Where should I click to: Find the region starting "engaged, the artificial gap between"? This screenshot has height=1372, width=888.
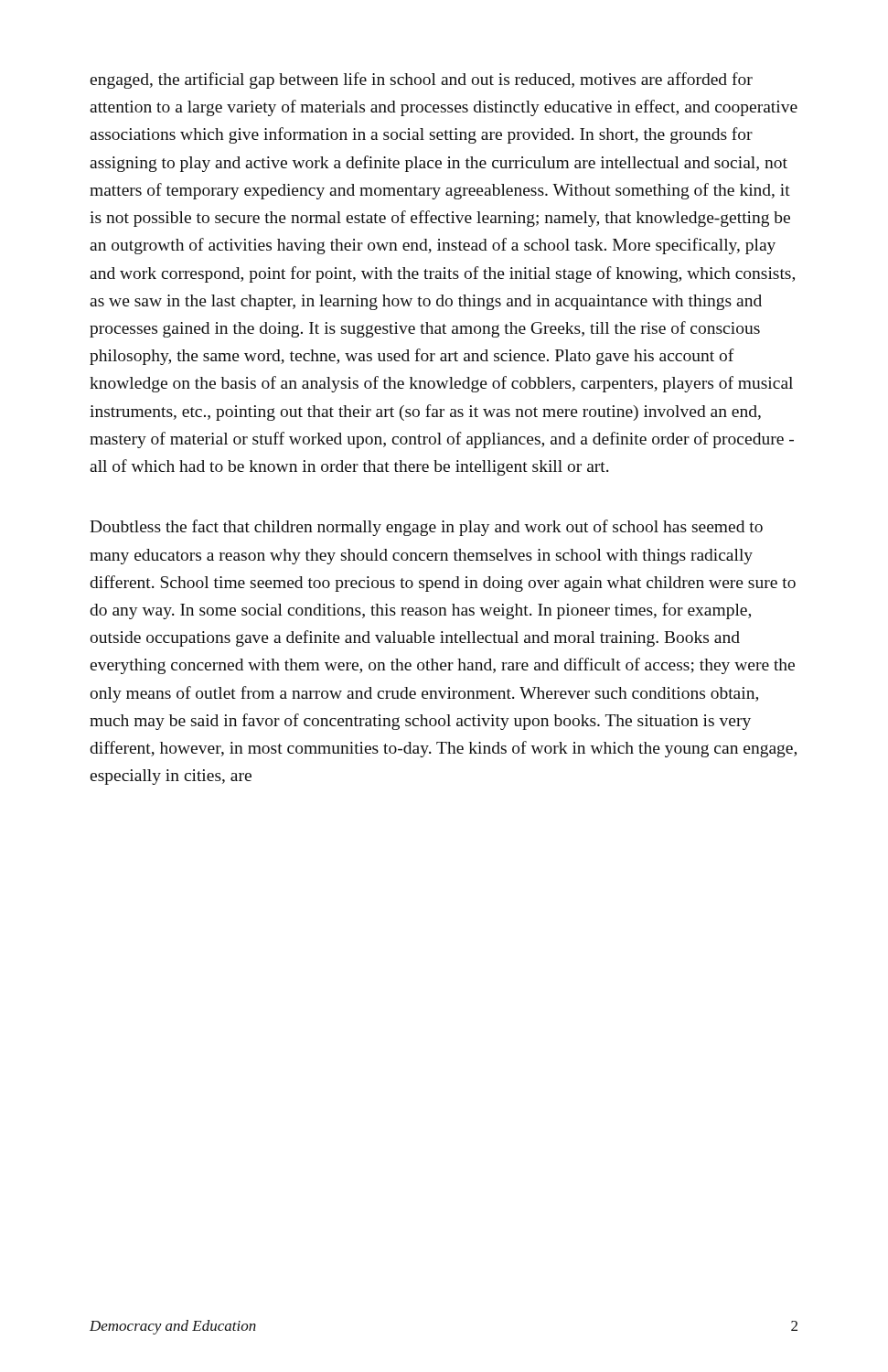click(x=444, y=273)
